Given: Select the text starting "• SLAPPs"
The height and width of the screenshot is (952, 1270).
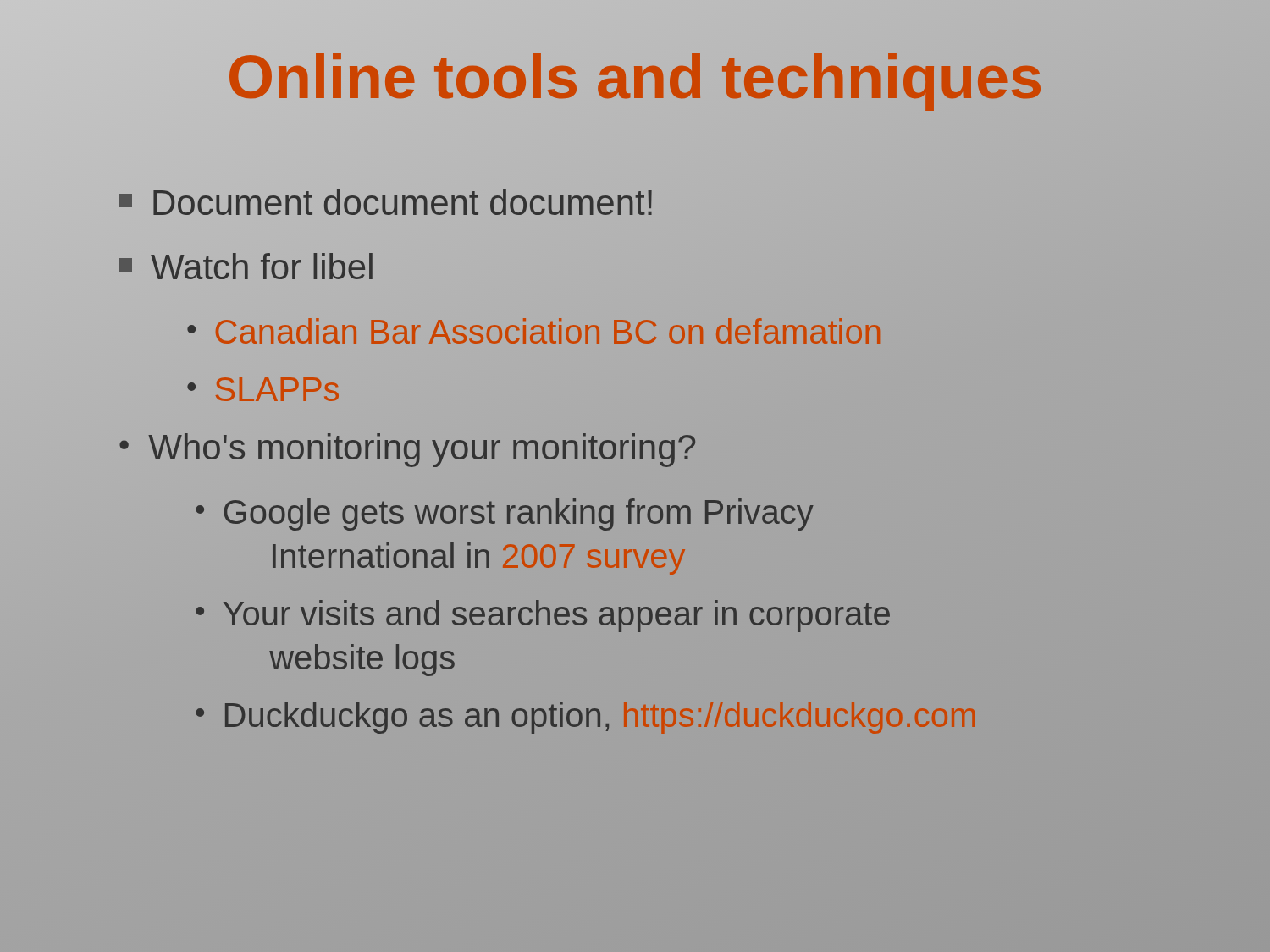Looking at the screenshot, I should coord(263,389).
